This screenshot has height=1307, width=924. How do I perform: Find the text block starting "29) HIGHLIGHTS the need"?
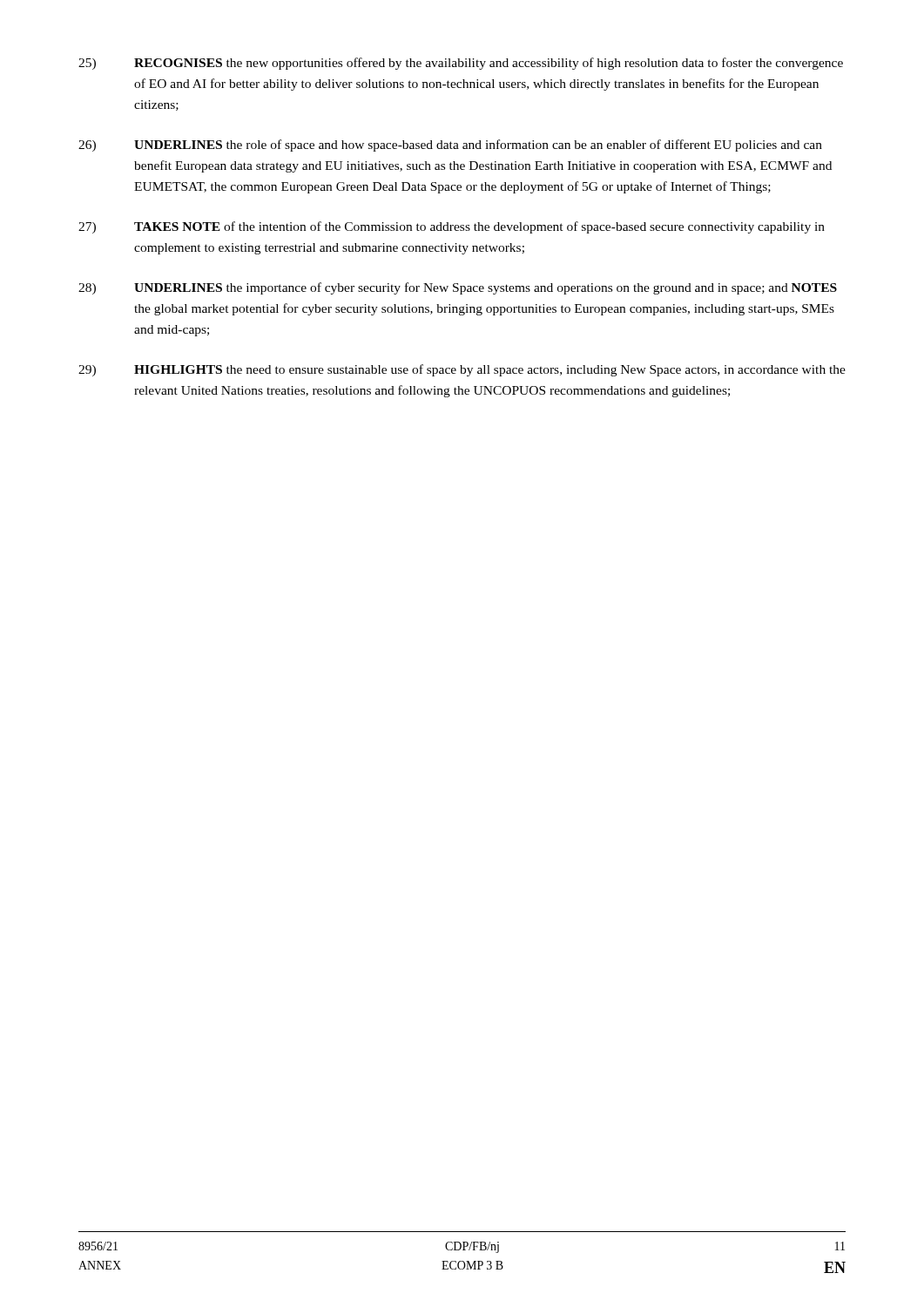pos(462,380)
